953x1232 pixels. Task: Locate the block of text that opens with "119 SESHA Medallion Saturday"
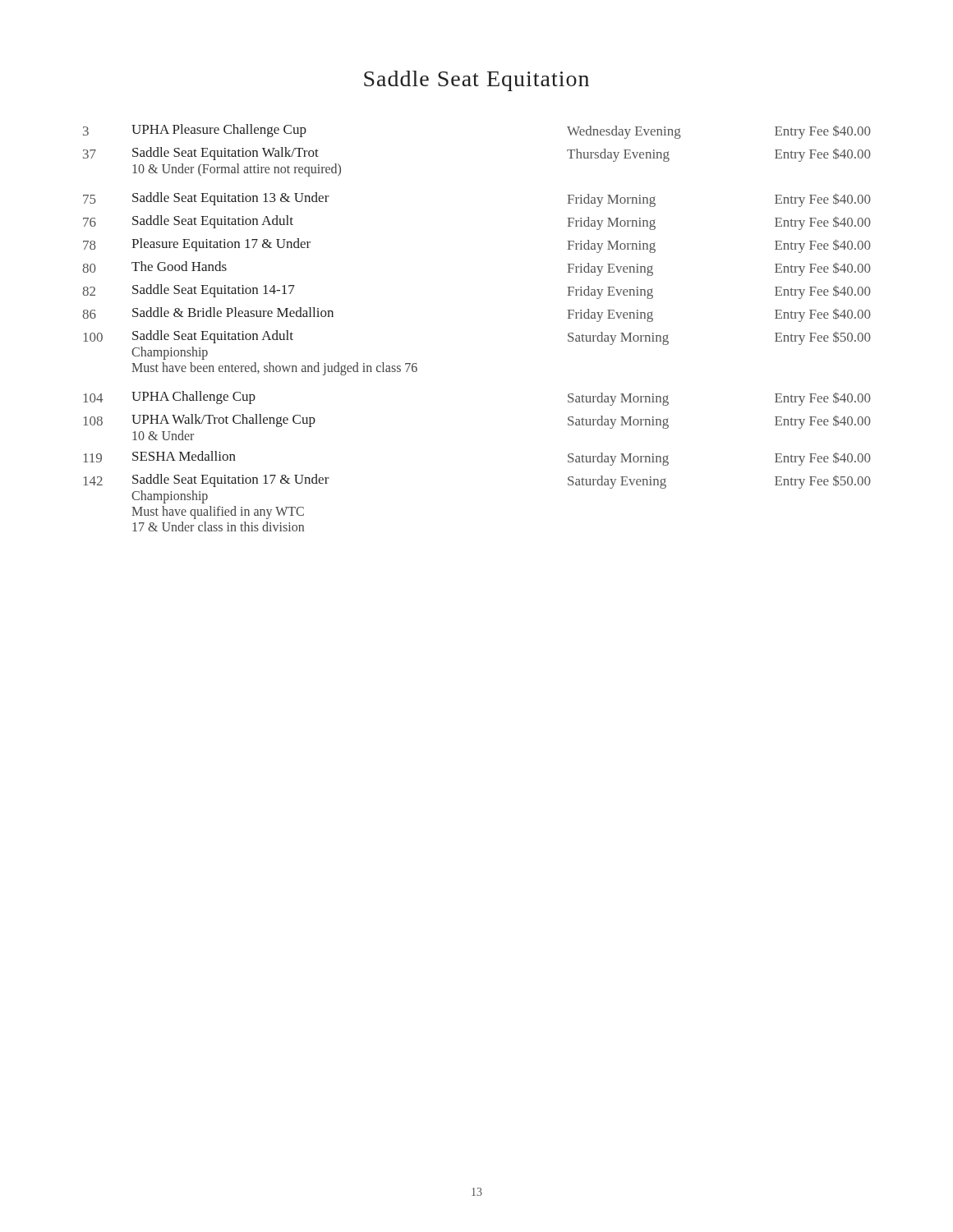tap(184, 458)
